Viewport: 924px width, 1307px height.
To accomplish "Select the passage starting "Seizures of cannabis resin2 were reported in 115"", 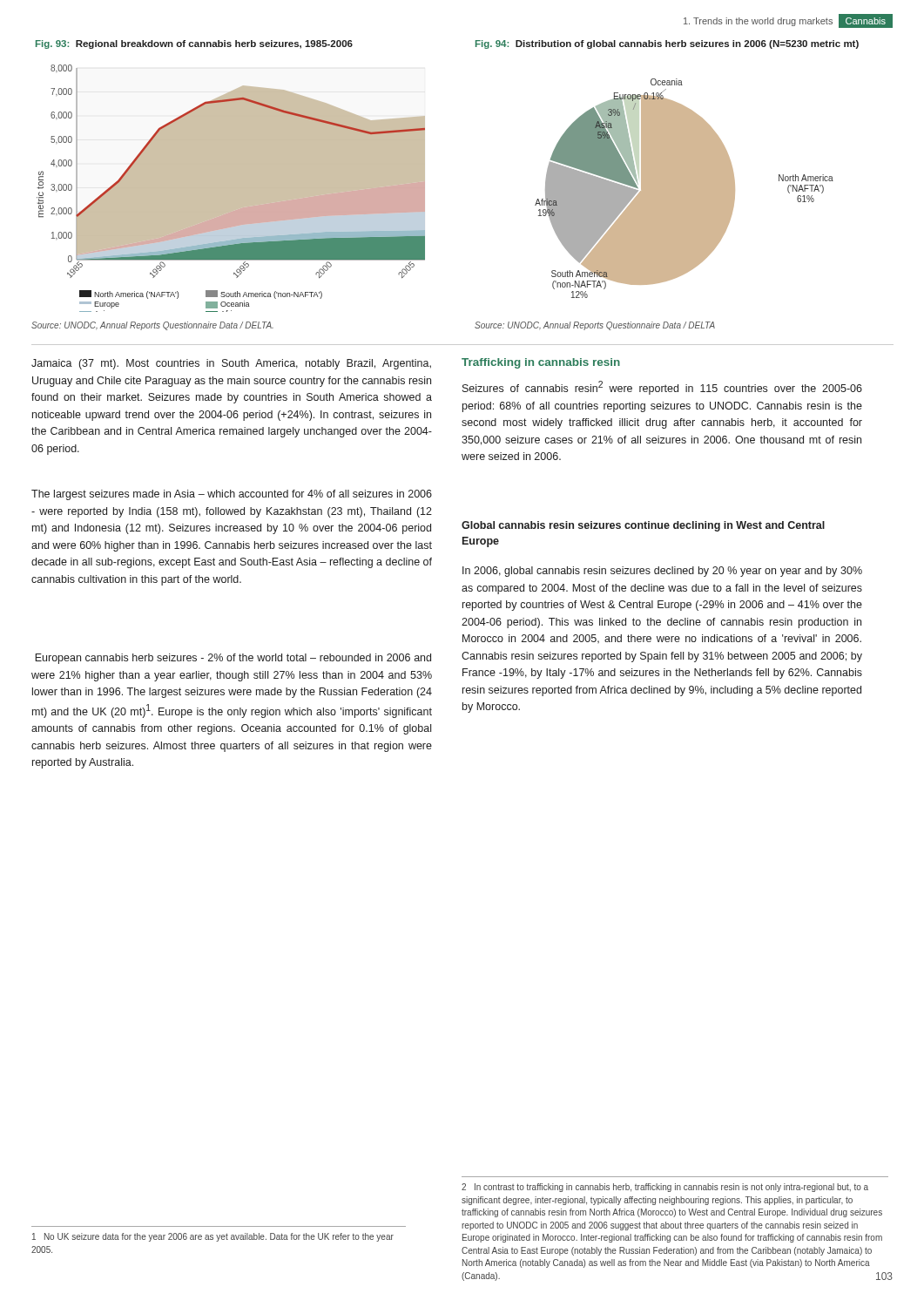I will click(662, 421).
